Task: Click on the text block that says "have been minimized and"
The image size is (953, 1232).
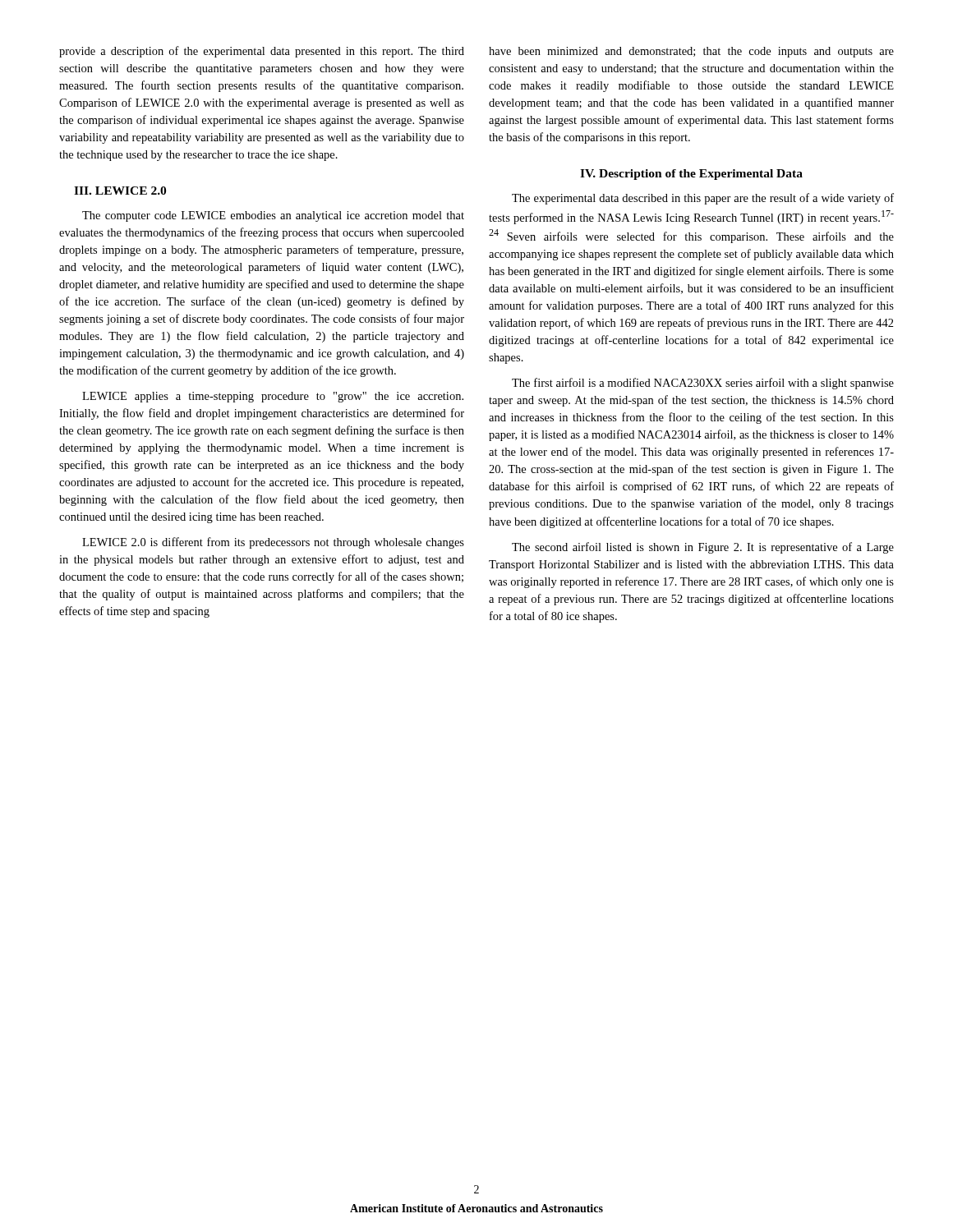Action: pyautogui.click(x=691, y=94)
